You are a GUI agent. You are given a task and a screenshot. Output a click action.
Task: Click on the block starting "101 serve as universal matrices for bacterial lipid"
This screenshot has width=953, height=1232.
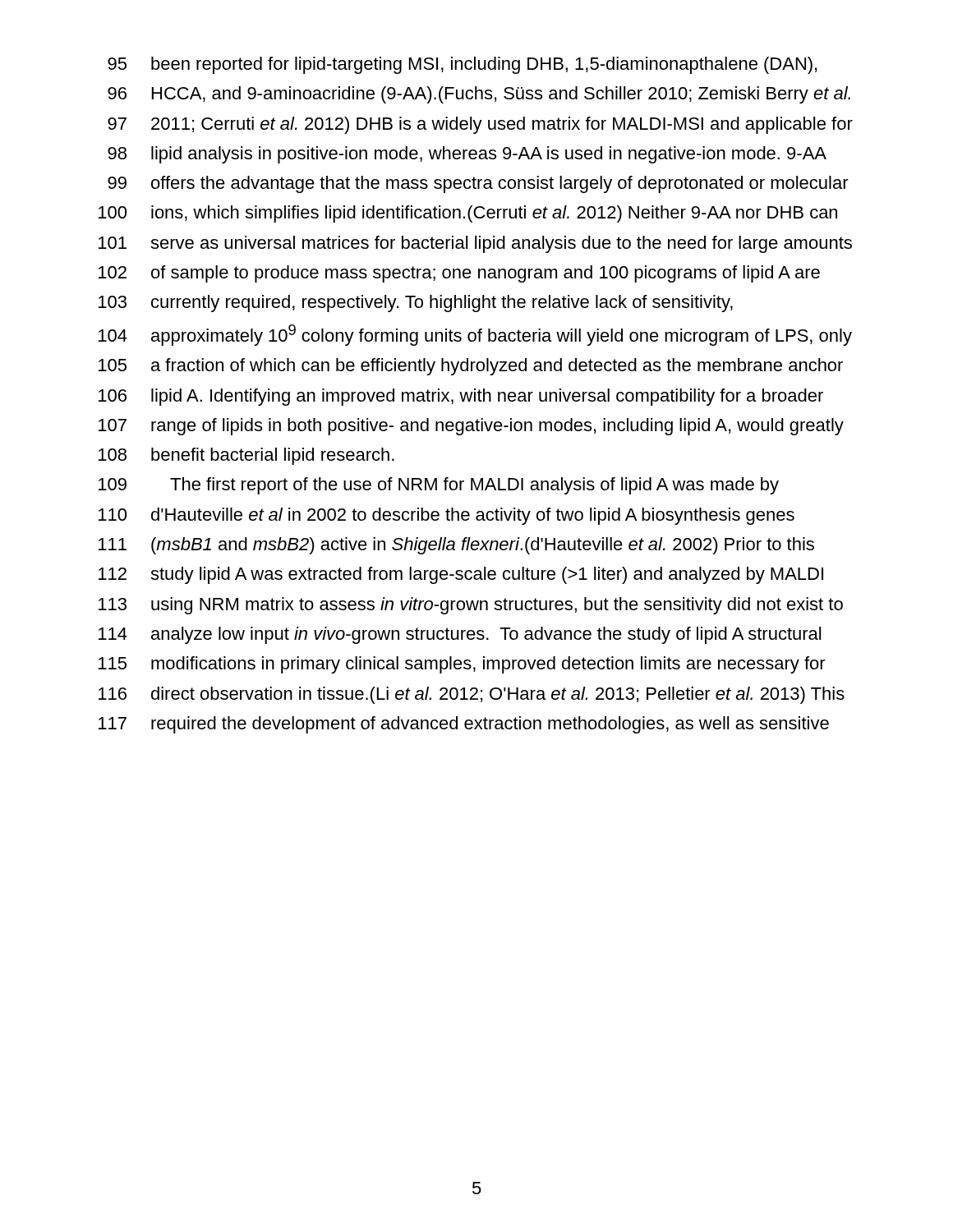pyautogui.click(x=476, y=243)
